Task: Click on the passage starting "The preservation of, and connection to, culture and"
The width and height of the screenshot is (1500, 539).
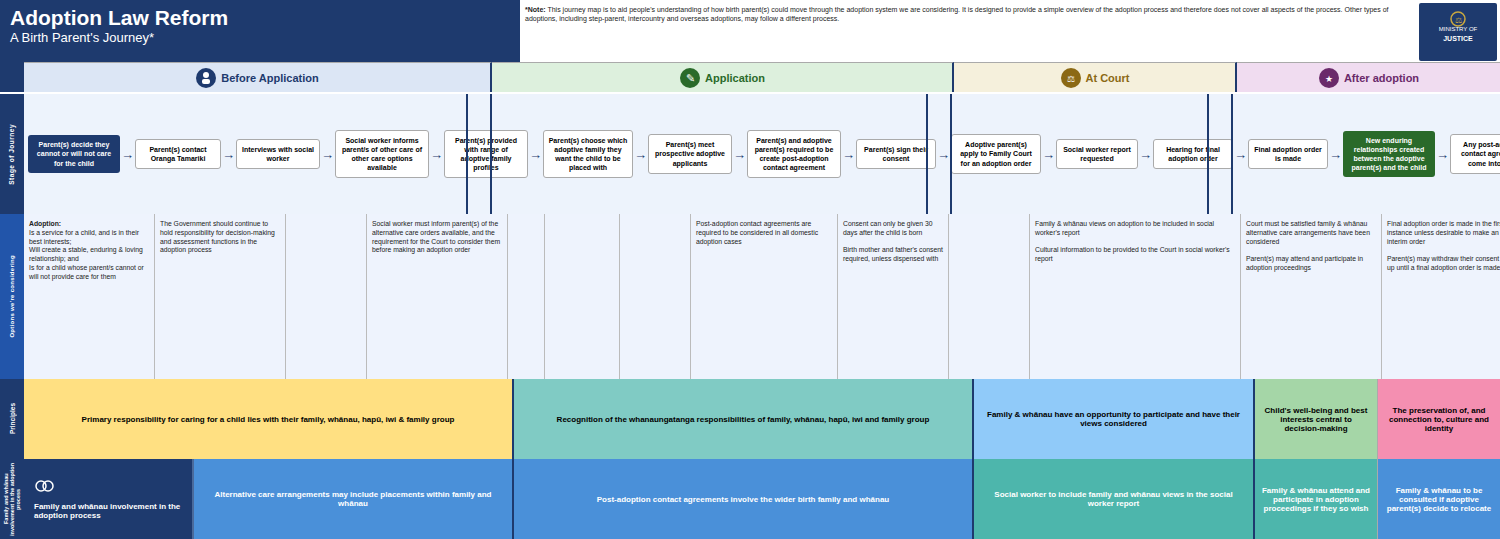Action: coord(1439,419)
